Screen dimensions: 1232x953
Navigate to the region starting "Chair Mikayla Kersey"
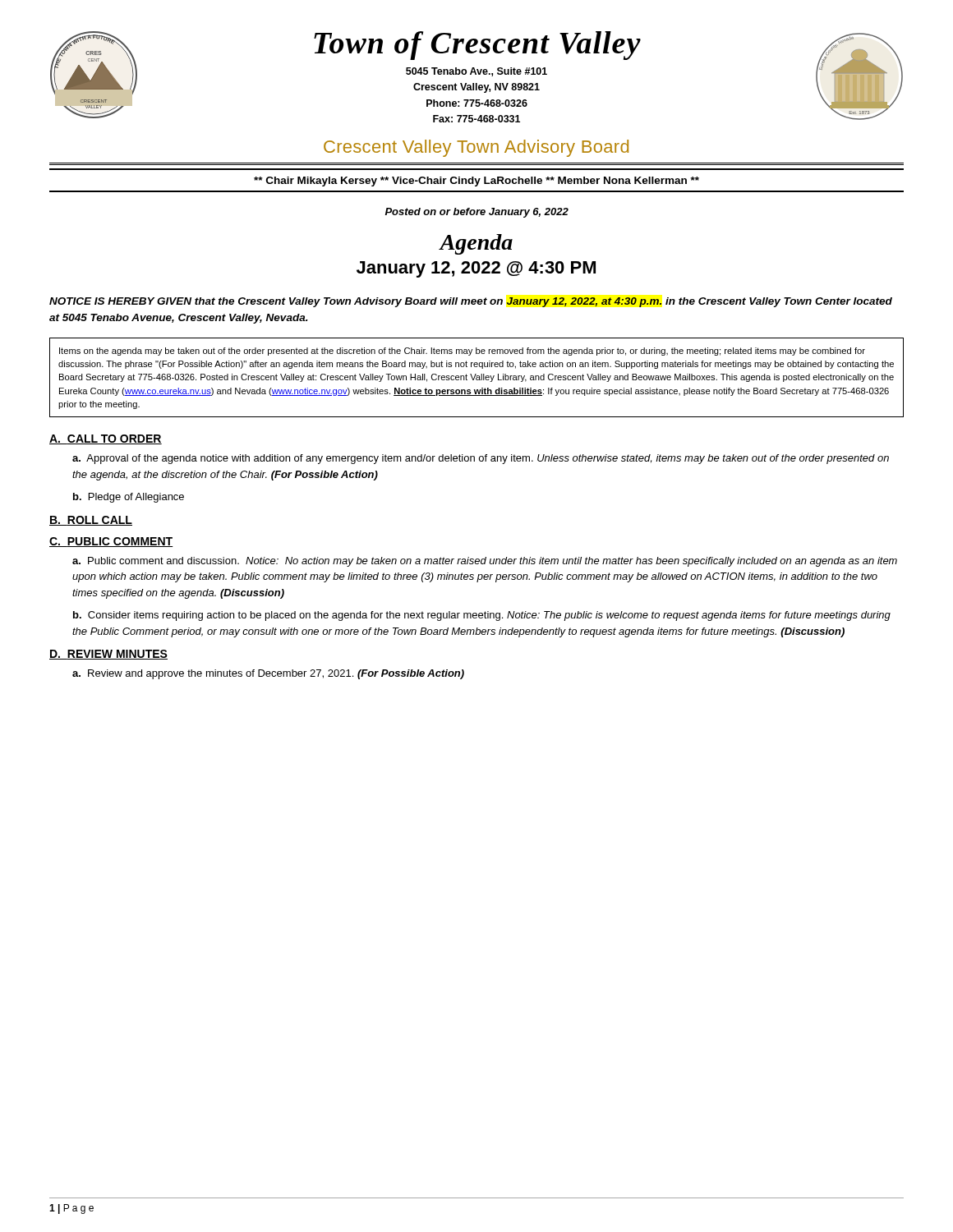(476, 180)
